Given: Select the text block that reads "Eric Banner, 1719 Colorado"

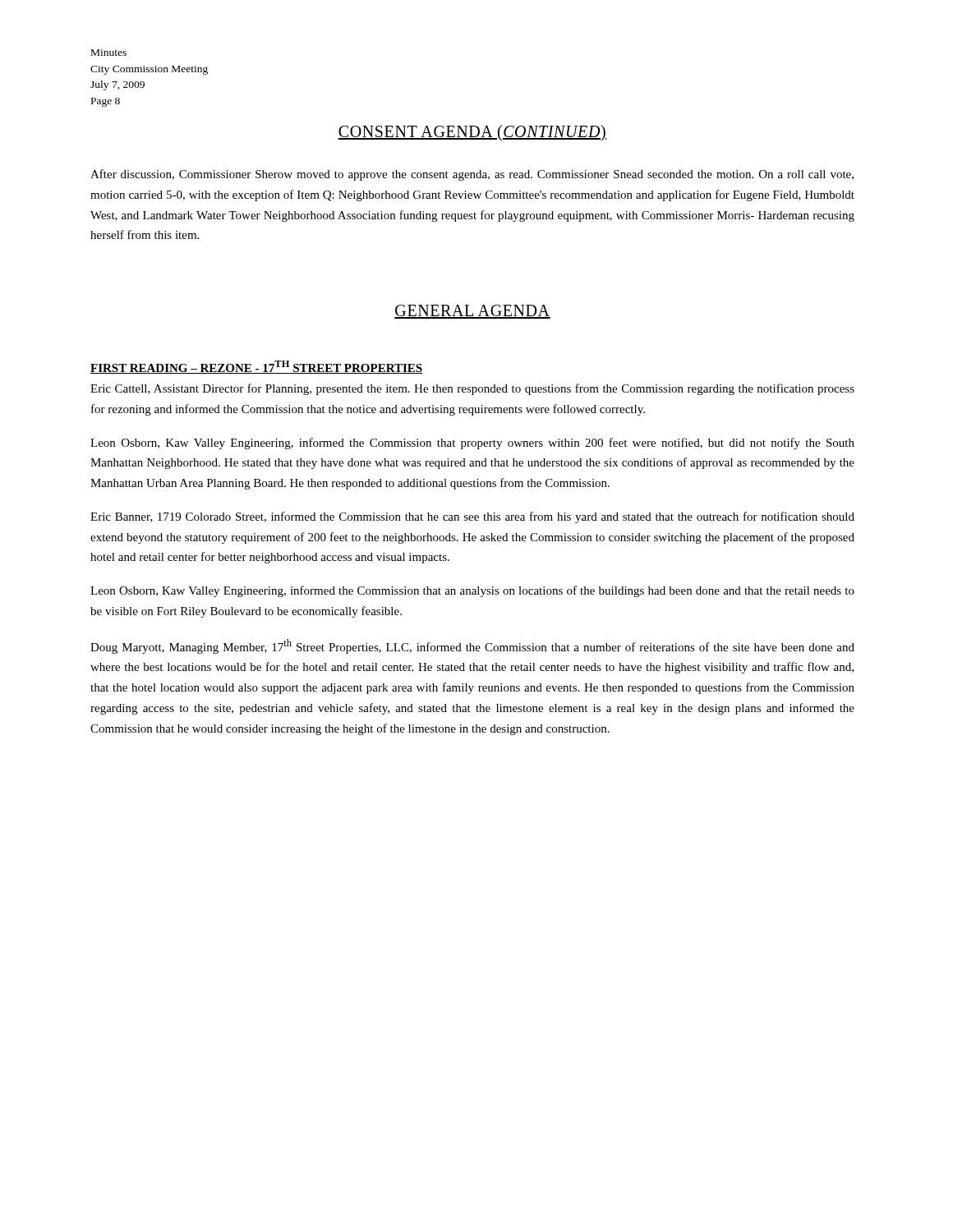Looking at the screenshot, I should click(472, 537).
